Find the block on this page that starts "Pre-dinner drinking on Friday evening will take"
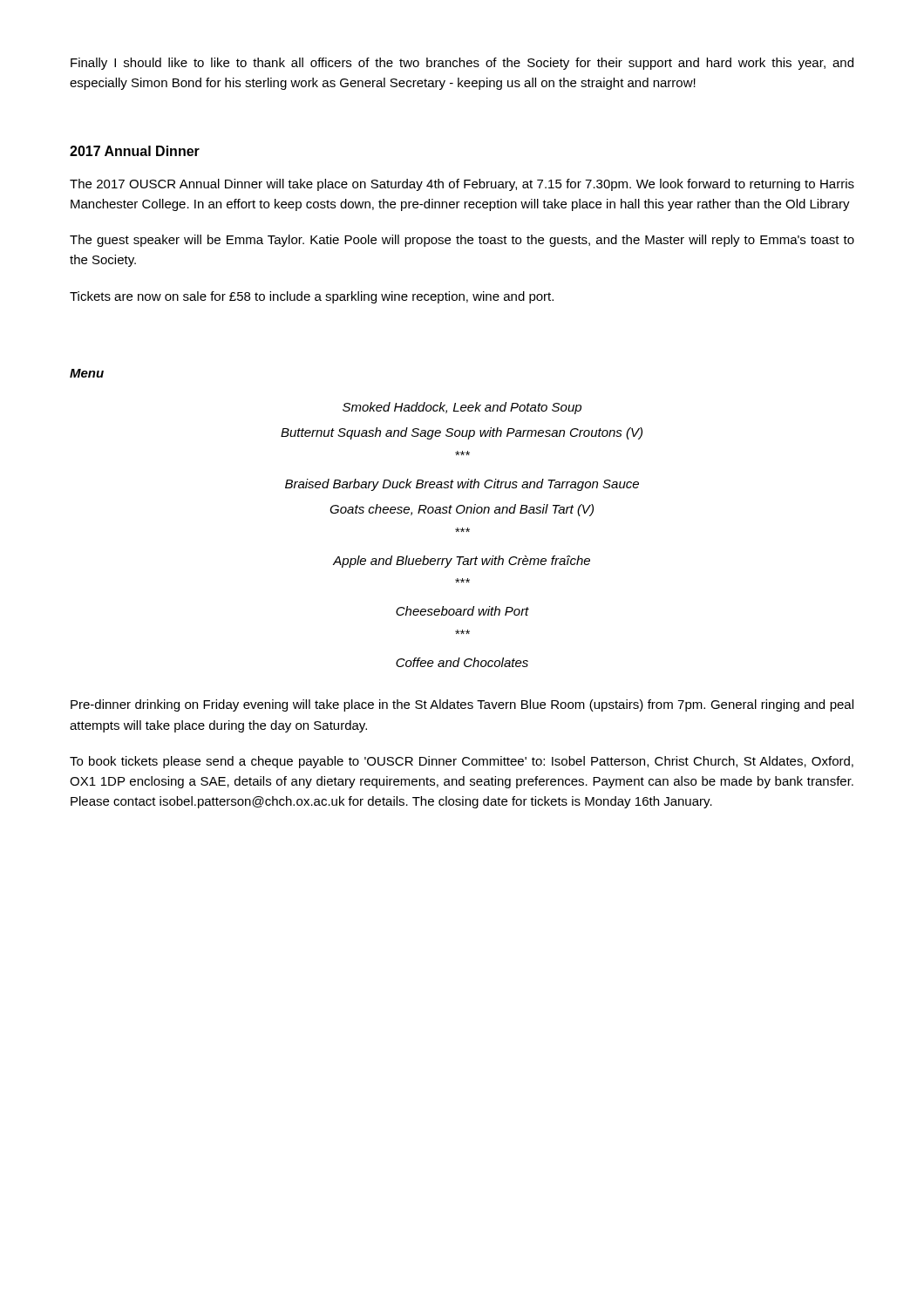The height and width of the screenshot is (1308, 924). (x=462, y=714)
